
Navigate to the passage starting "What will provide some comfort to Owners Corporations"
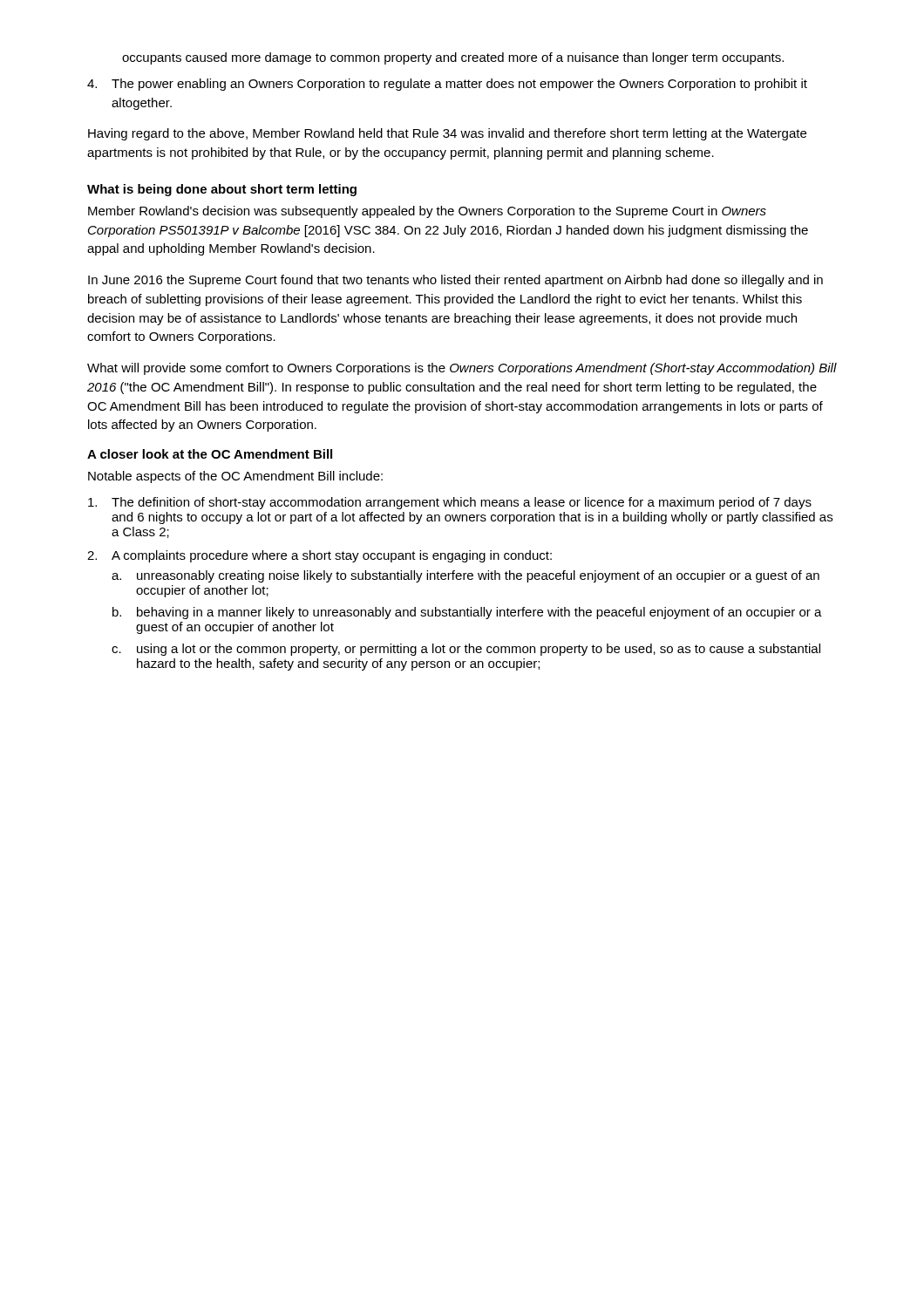[x=462, y=396]
